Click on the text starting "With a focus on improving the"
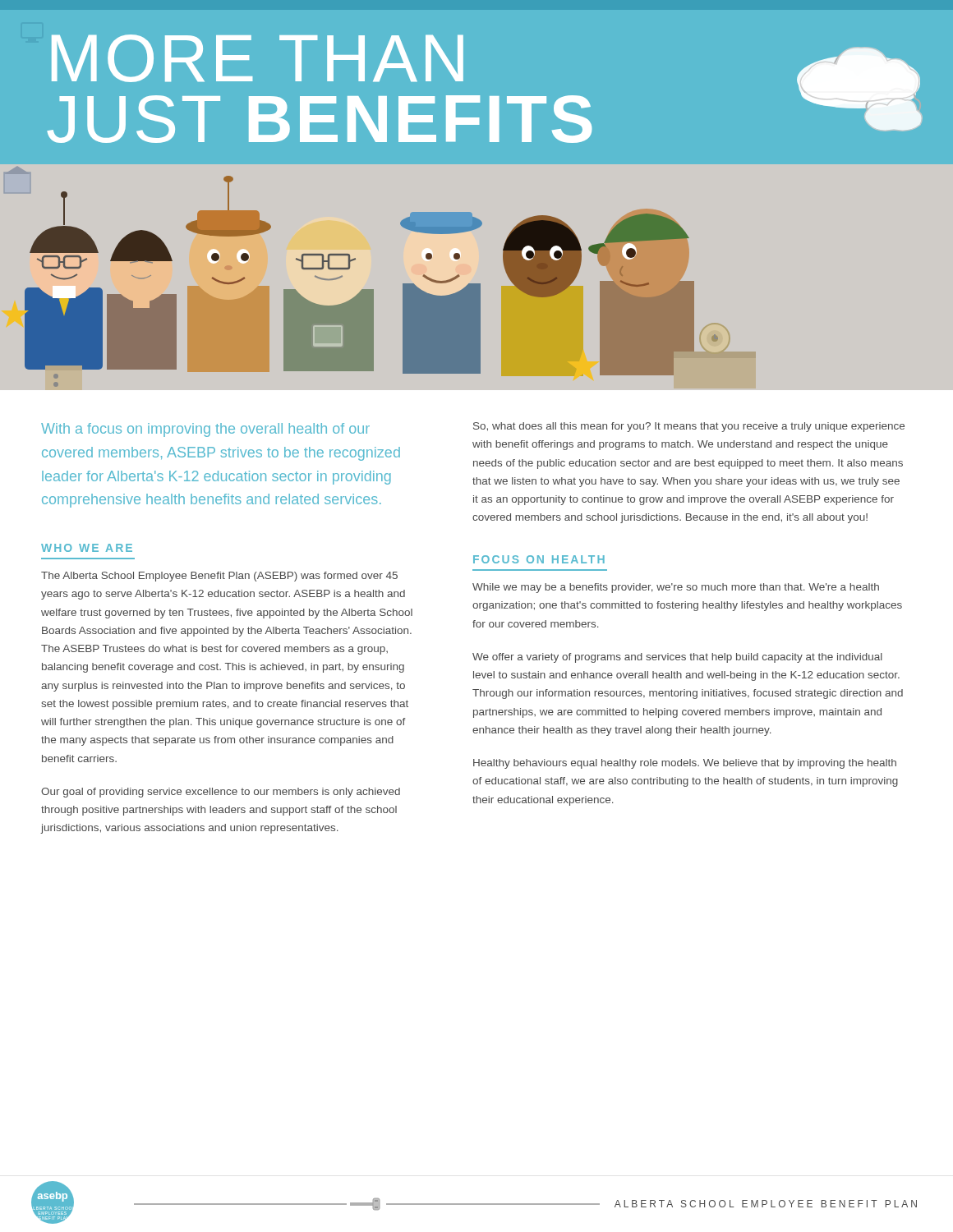 point(228,465)
